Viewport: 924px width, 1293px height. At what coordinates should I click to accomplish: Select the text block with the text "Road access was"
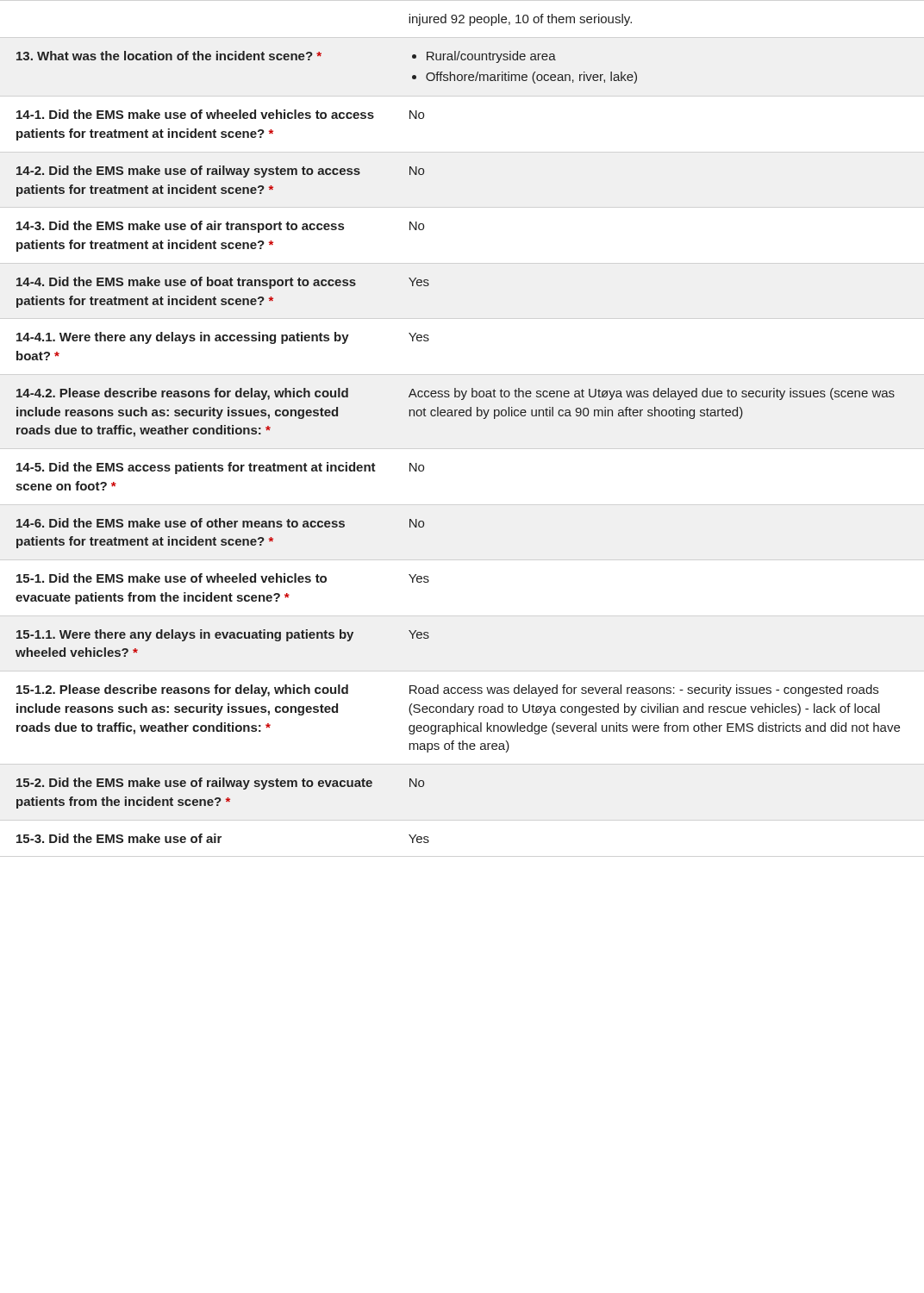coord(654,717)
